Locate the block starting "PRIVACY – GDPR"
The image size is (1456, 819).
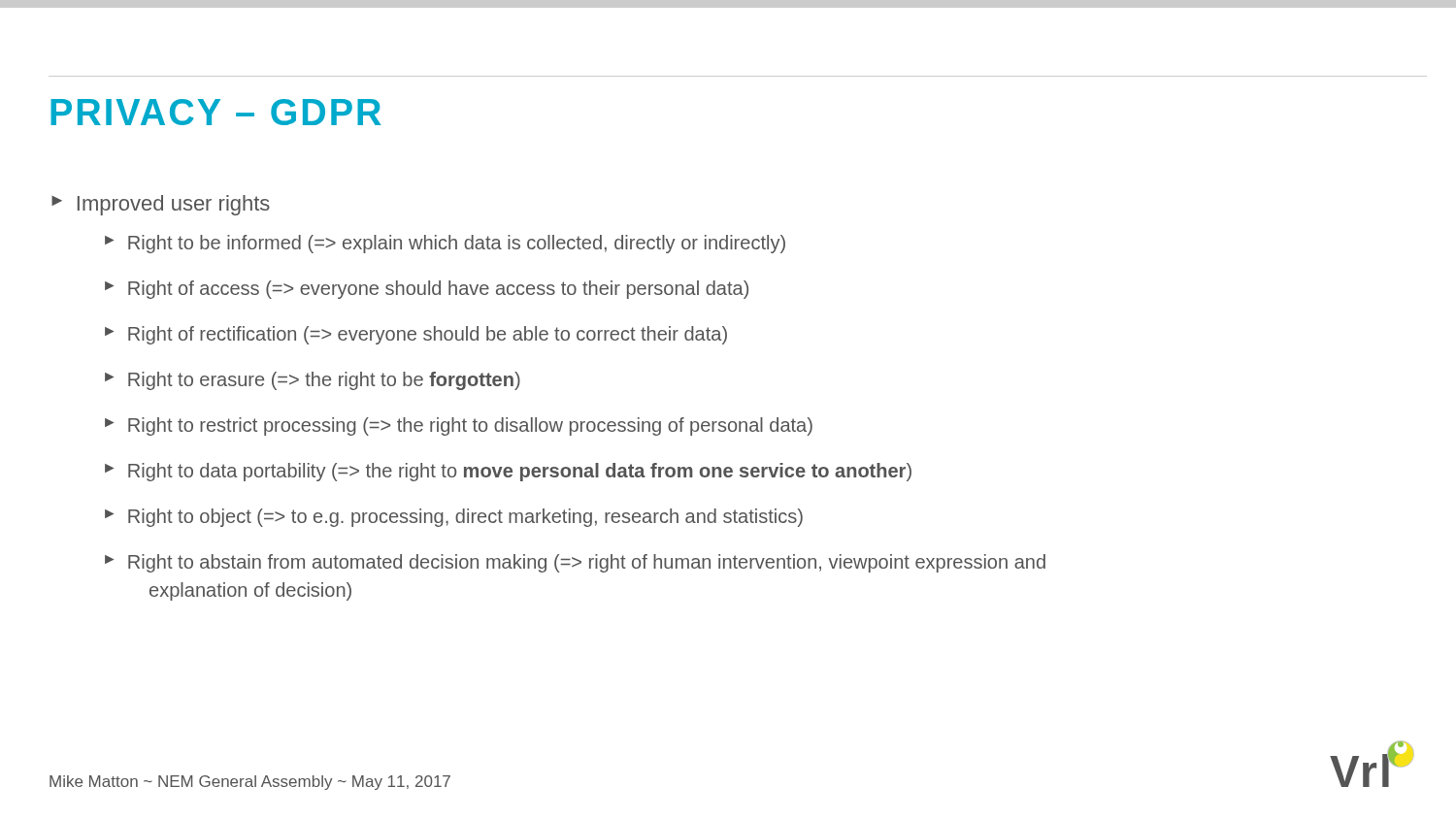216,113
